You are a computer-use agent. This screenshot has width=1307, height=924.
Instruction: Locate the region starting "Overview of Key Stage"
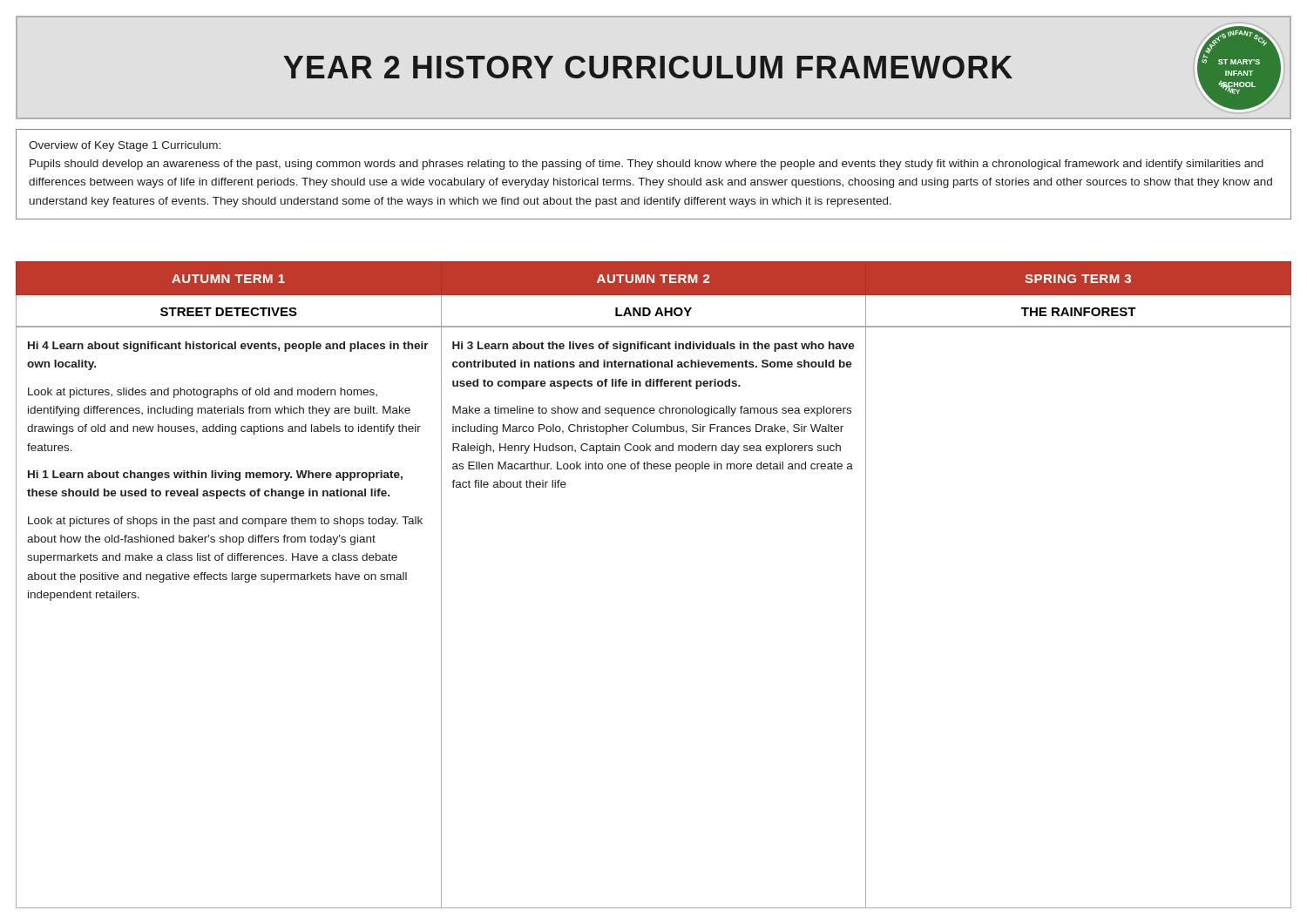pos(654,174)
